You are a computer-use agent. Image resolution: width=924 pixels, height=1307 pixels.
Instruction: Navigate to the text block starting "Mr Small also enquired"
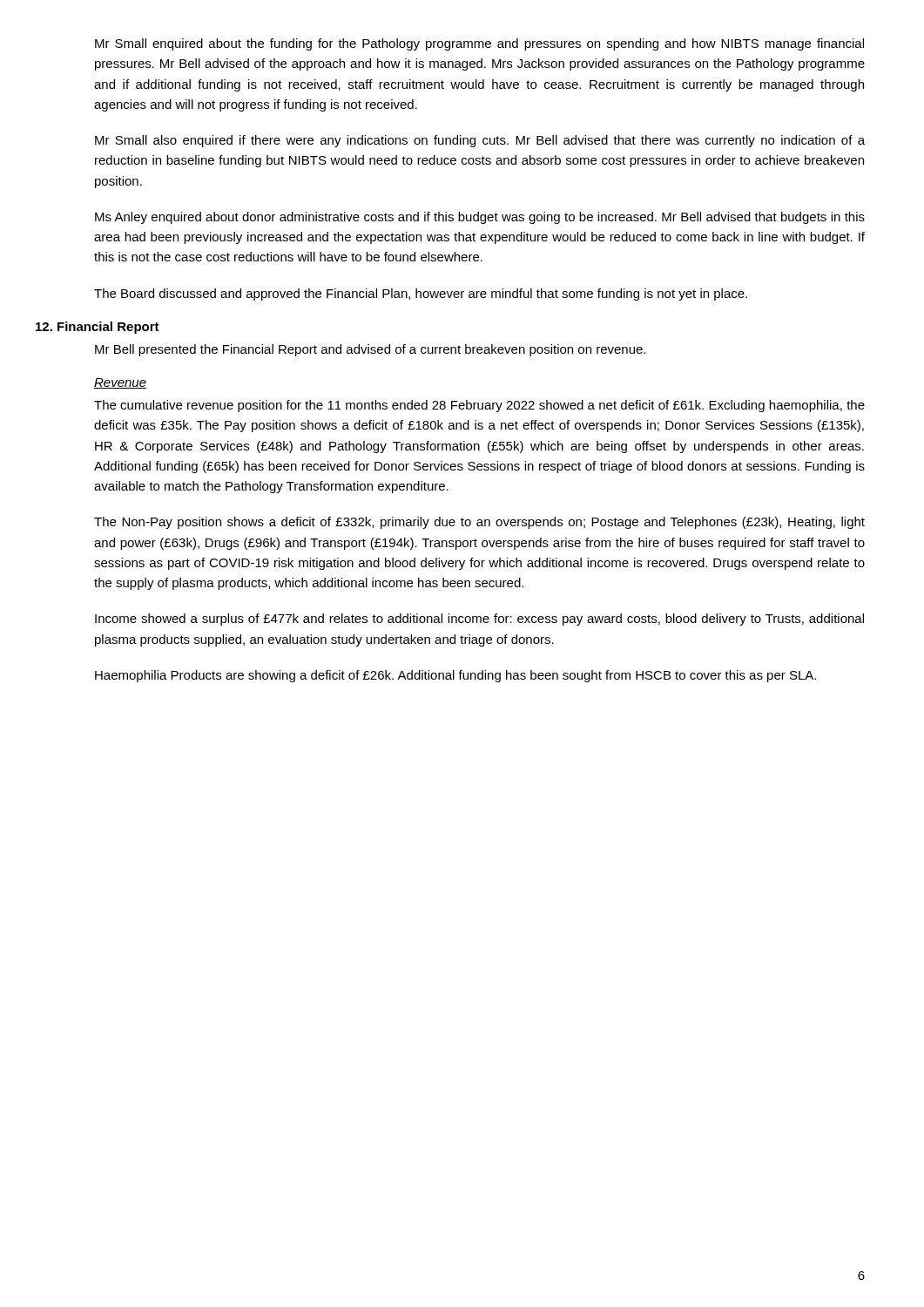479,160
